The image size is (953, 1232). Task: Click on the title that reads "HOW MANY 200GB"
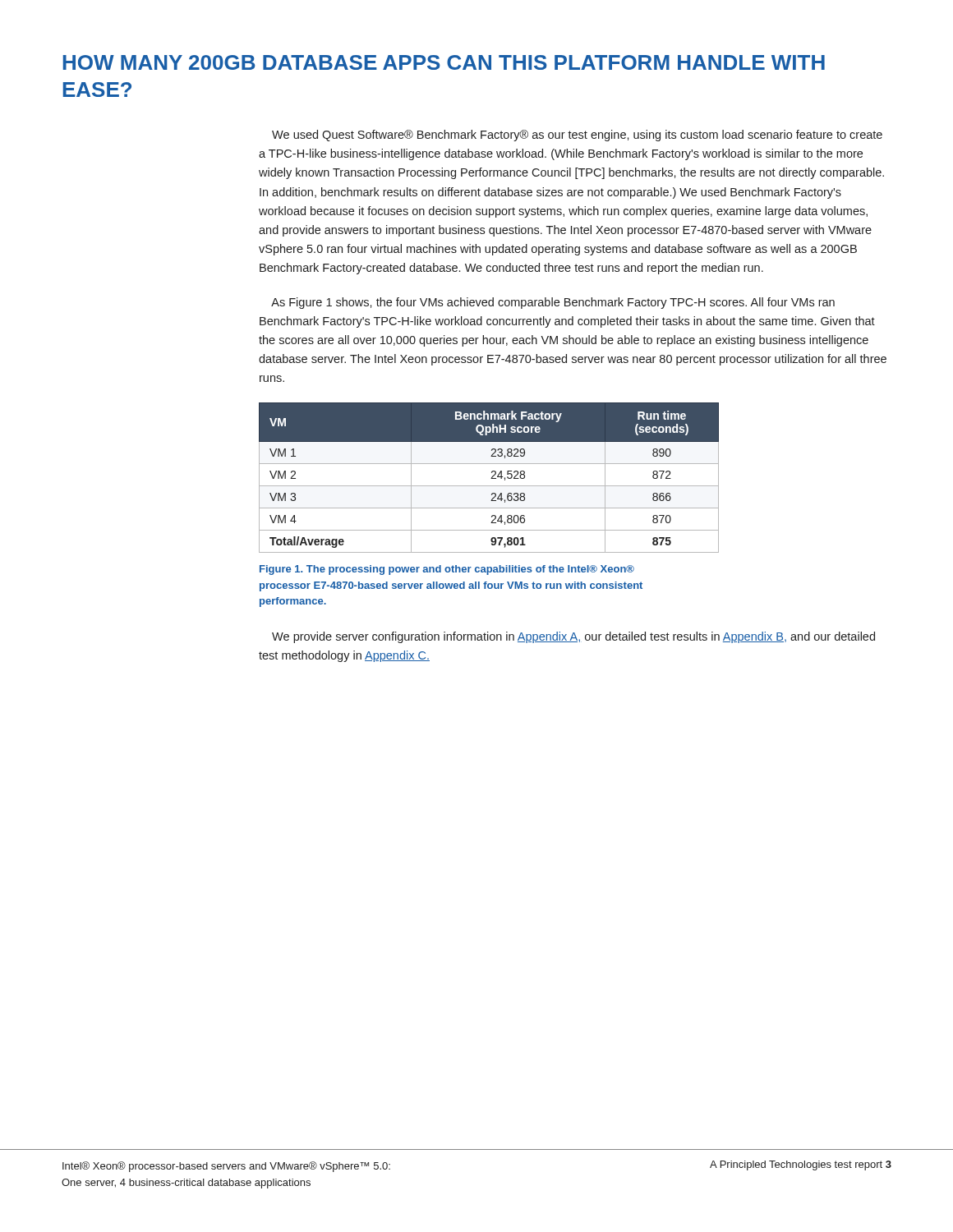476,76
